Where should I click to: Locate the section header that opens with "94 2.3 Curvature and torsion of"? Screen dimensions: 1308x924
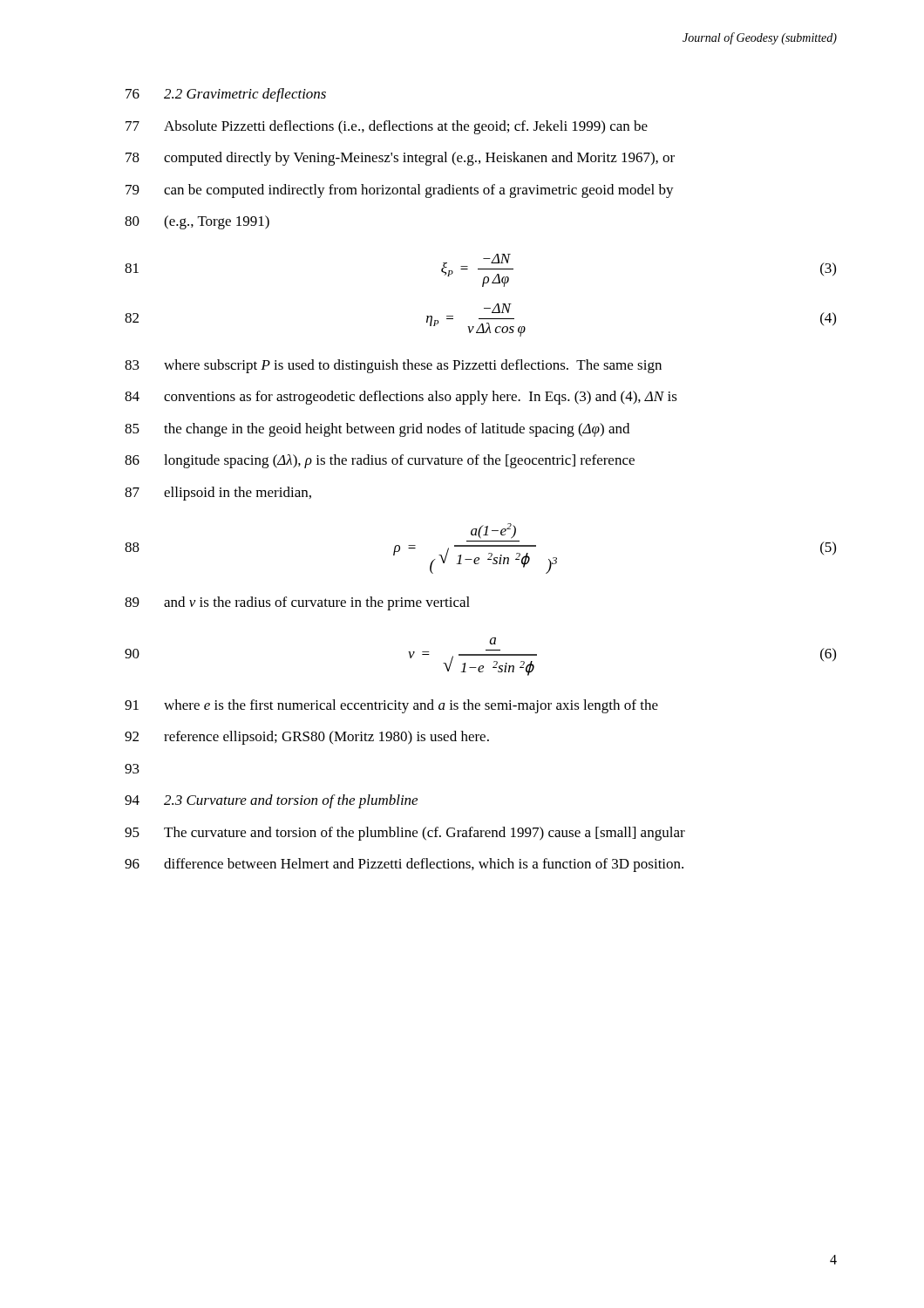(x=271, y=801)
